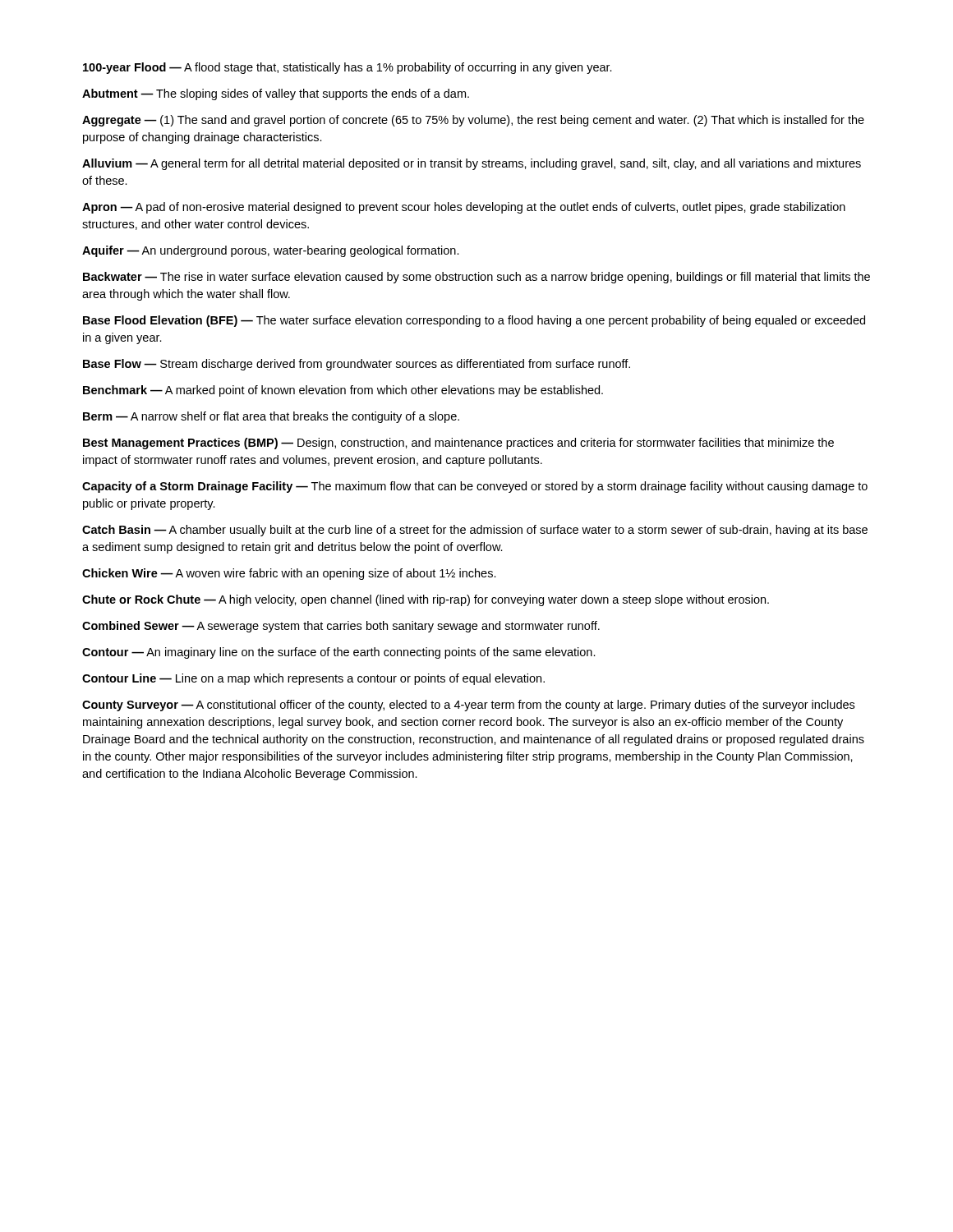Click on the list item containing "Contour — An imaginary line on"

[339, 652]
